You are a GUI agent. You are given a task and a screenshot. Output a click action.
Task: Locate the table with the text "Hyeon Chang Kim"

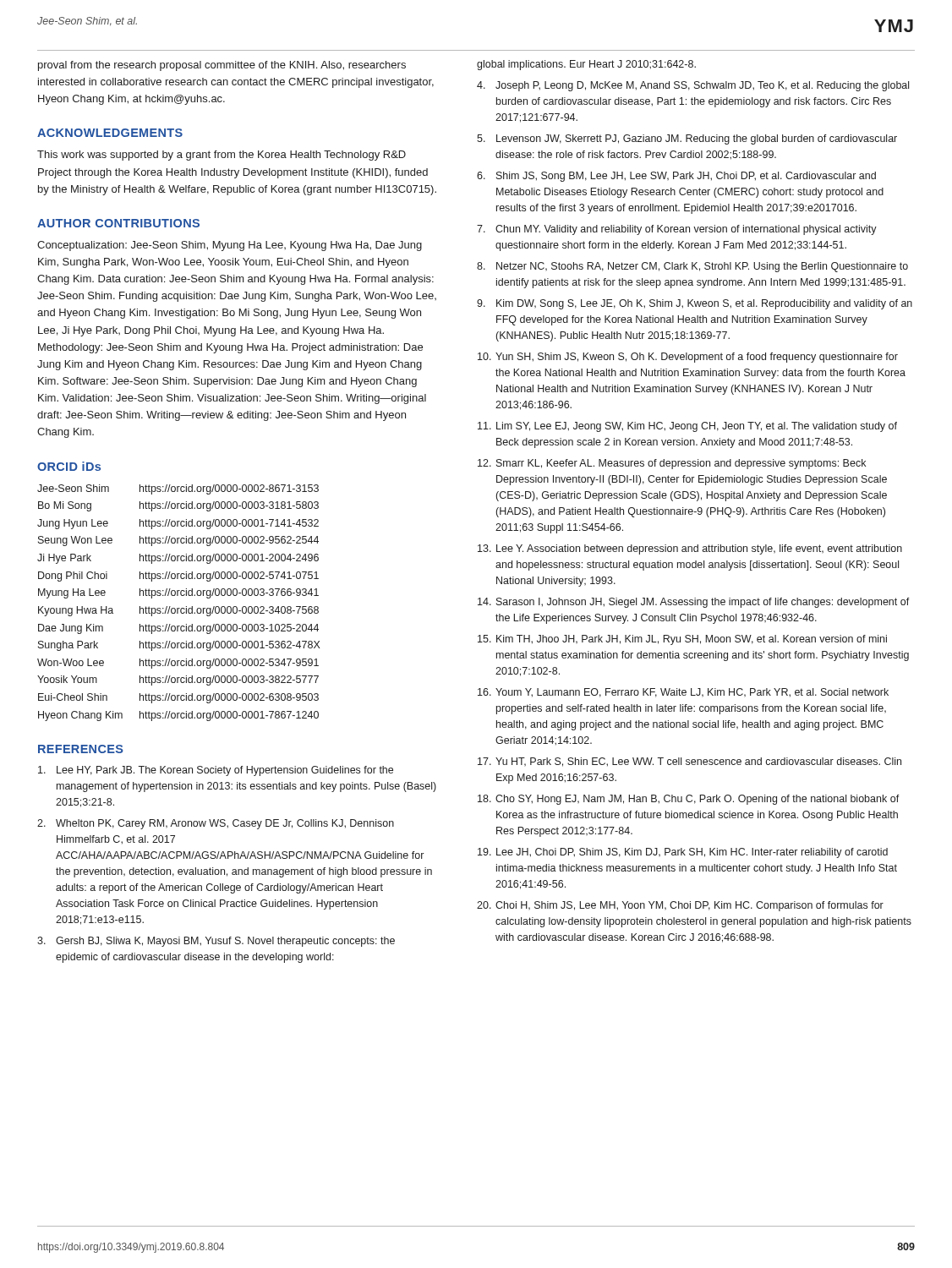click(x=238, y=602)
